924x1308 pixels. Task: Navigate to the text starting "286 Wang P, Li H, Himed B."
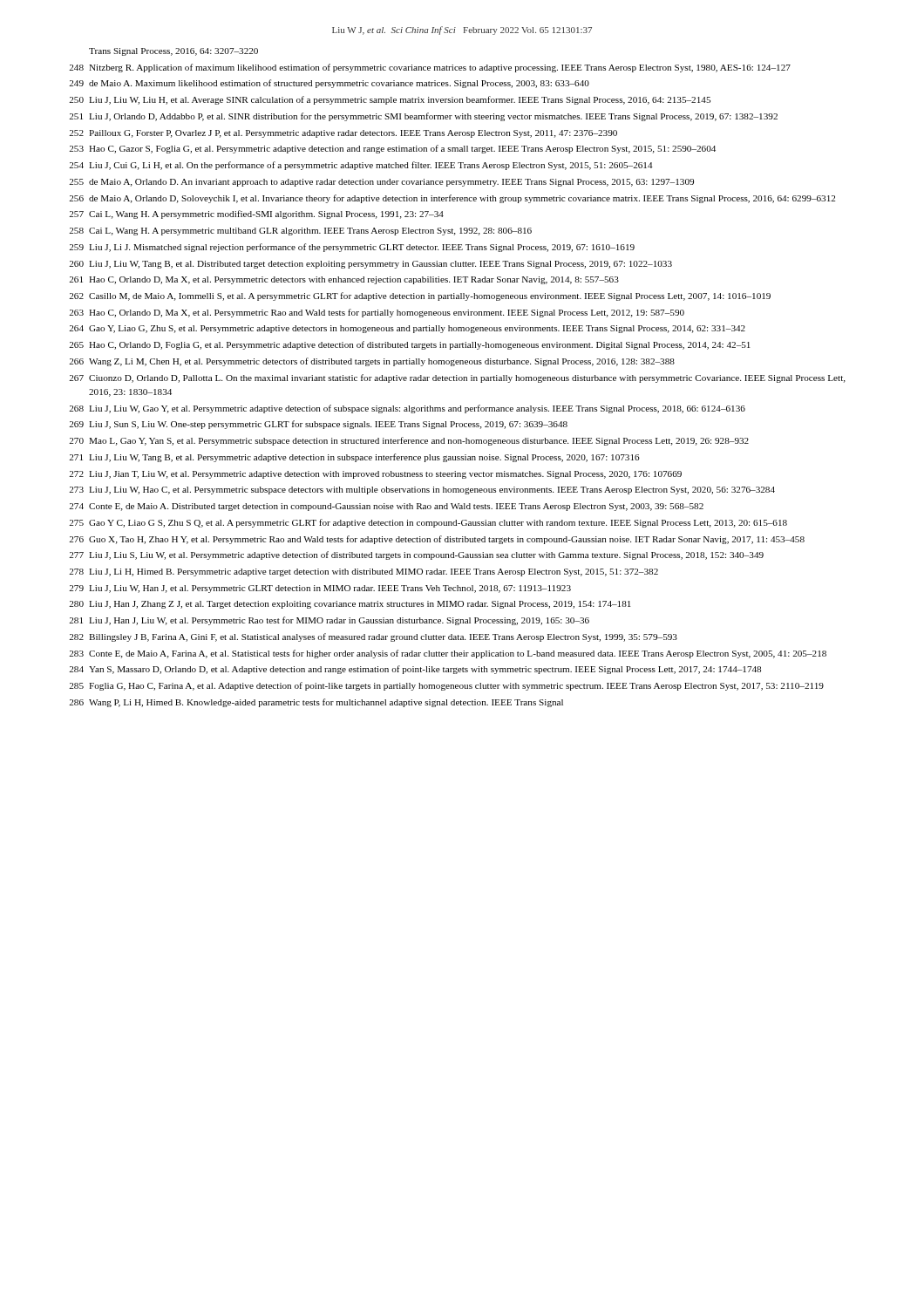point(462,702)
